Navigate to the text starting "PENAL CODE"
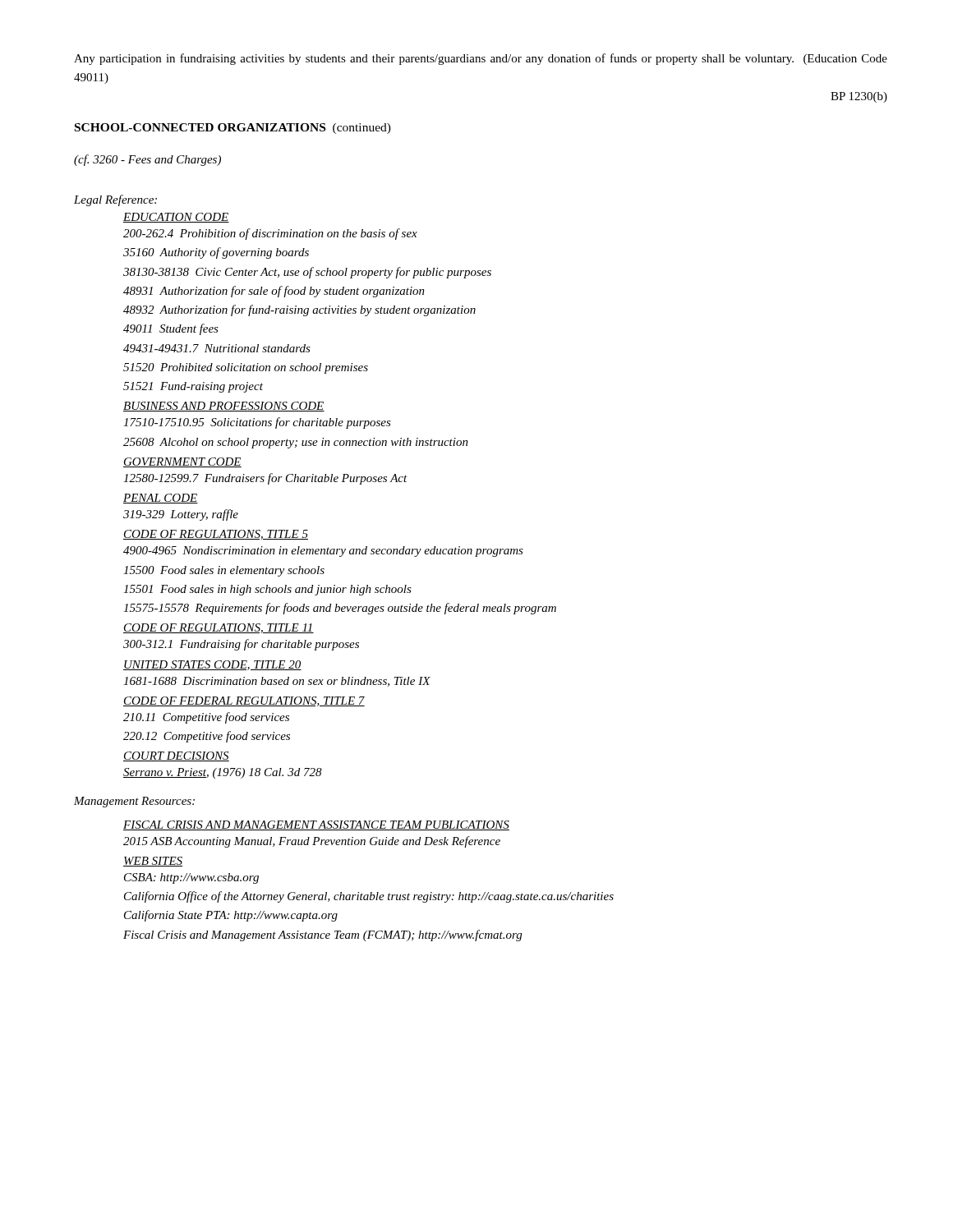 [160, 498]
